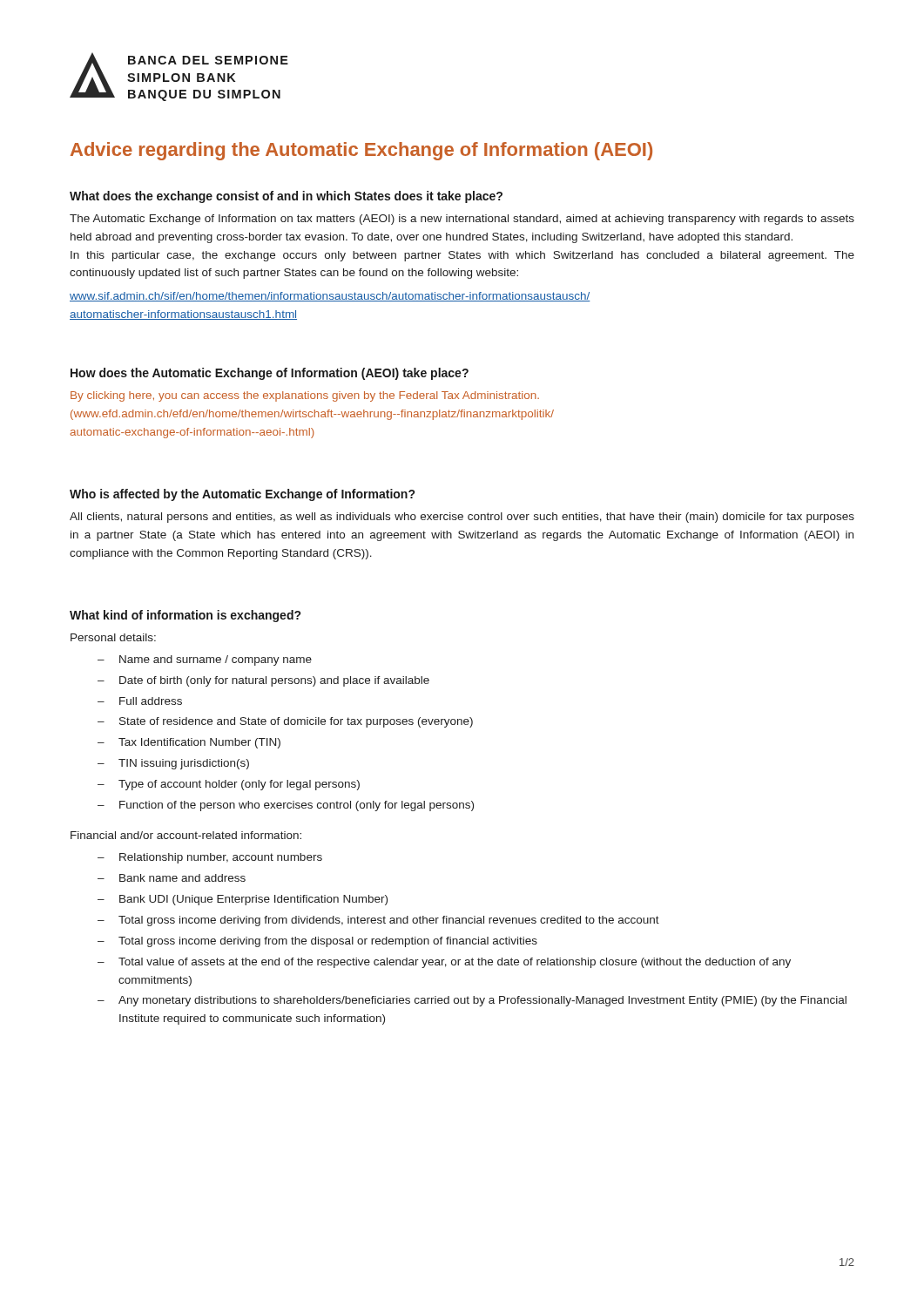
Task: Click on the block starting "– Date of"
Action: [x=263, y=681]
